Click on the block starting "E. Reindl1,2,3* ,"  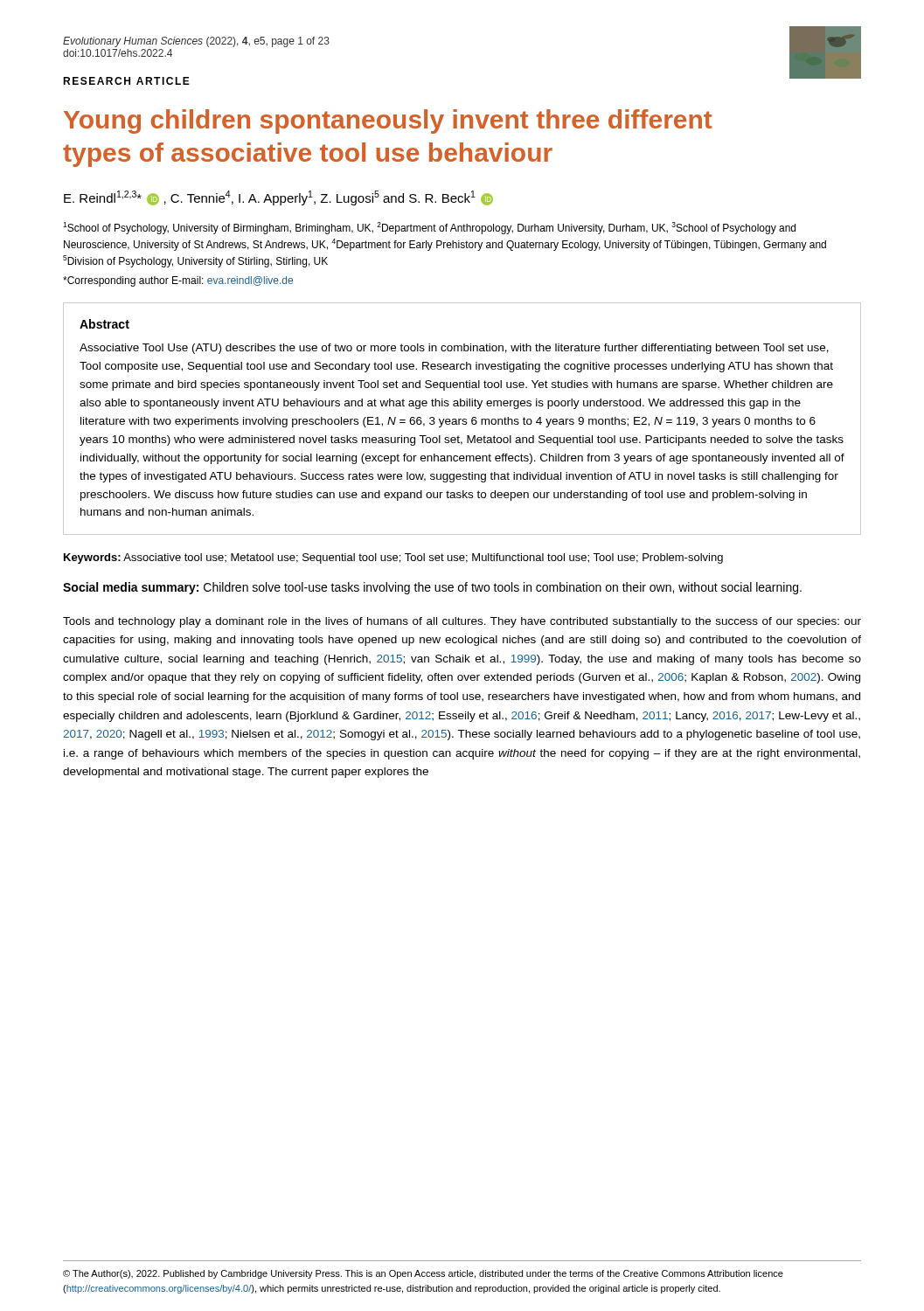[x=278, y=197]
